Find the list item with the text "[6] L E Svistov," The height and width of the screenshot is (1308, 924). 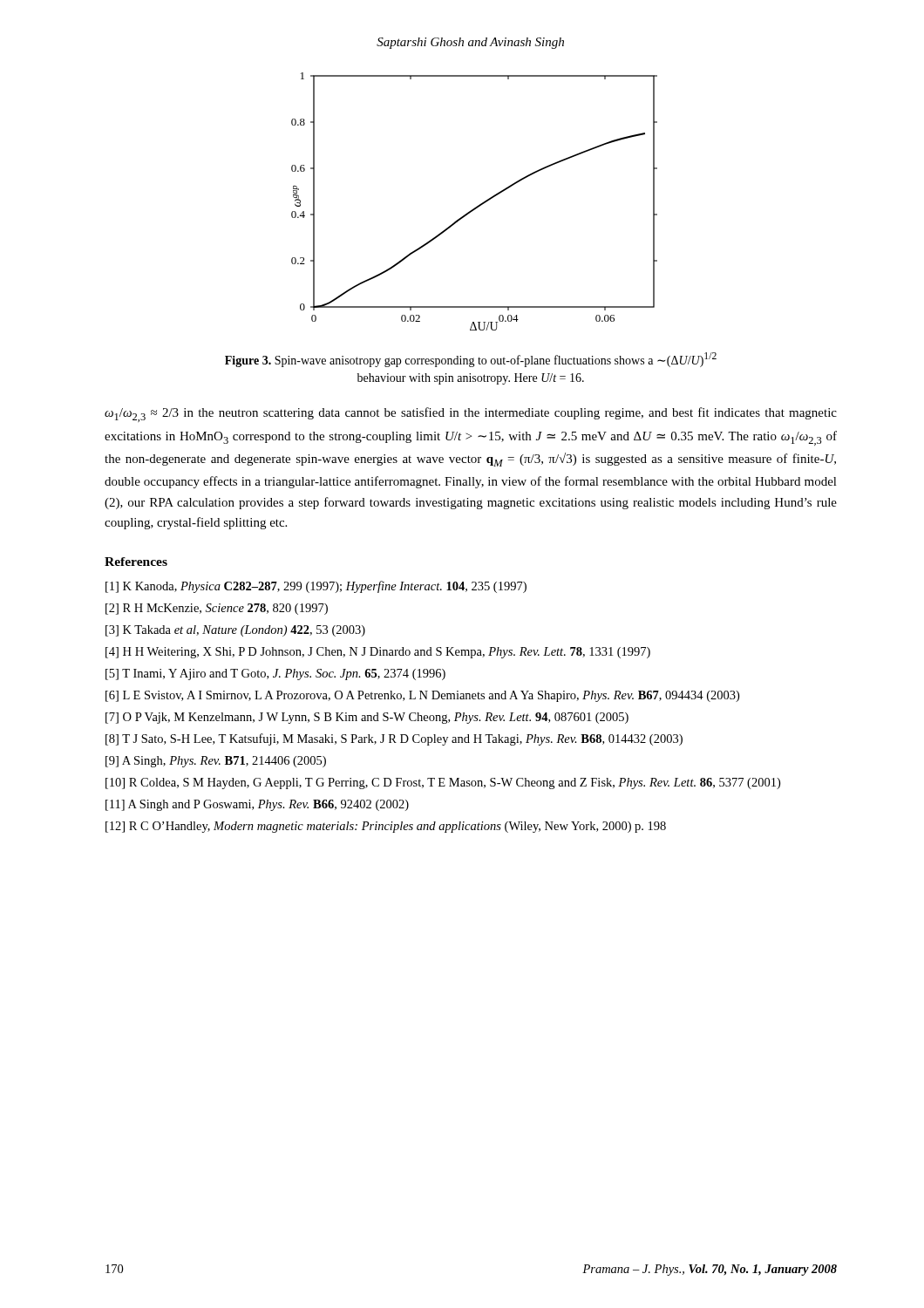click(x=422, y=695)
